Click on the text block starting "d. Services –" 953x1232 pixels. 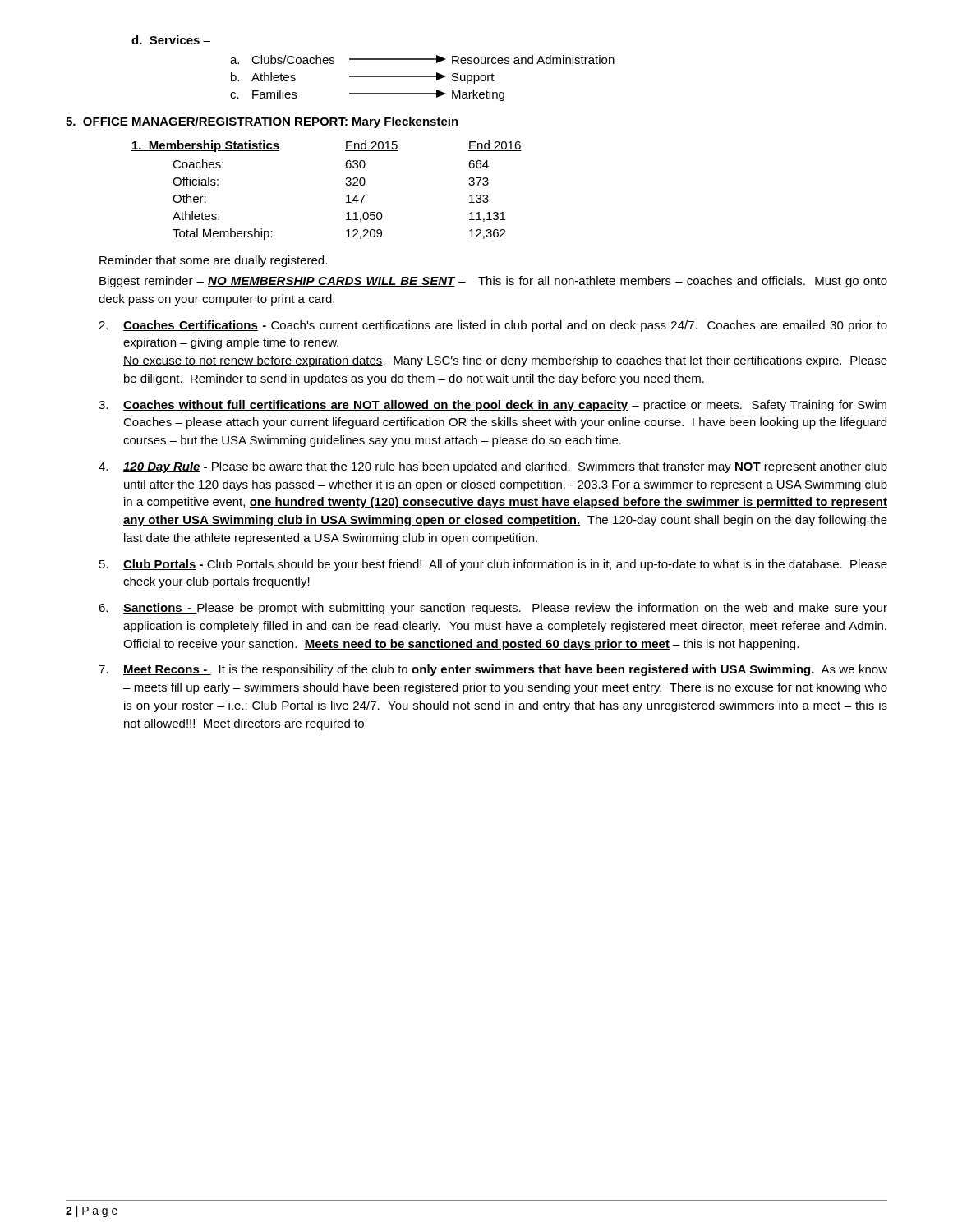click(171, 40)
